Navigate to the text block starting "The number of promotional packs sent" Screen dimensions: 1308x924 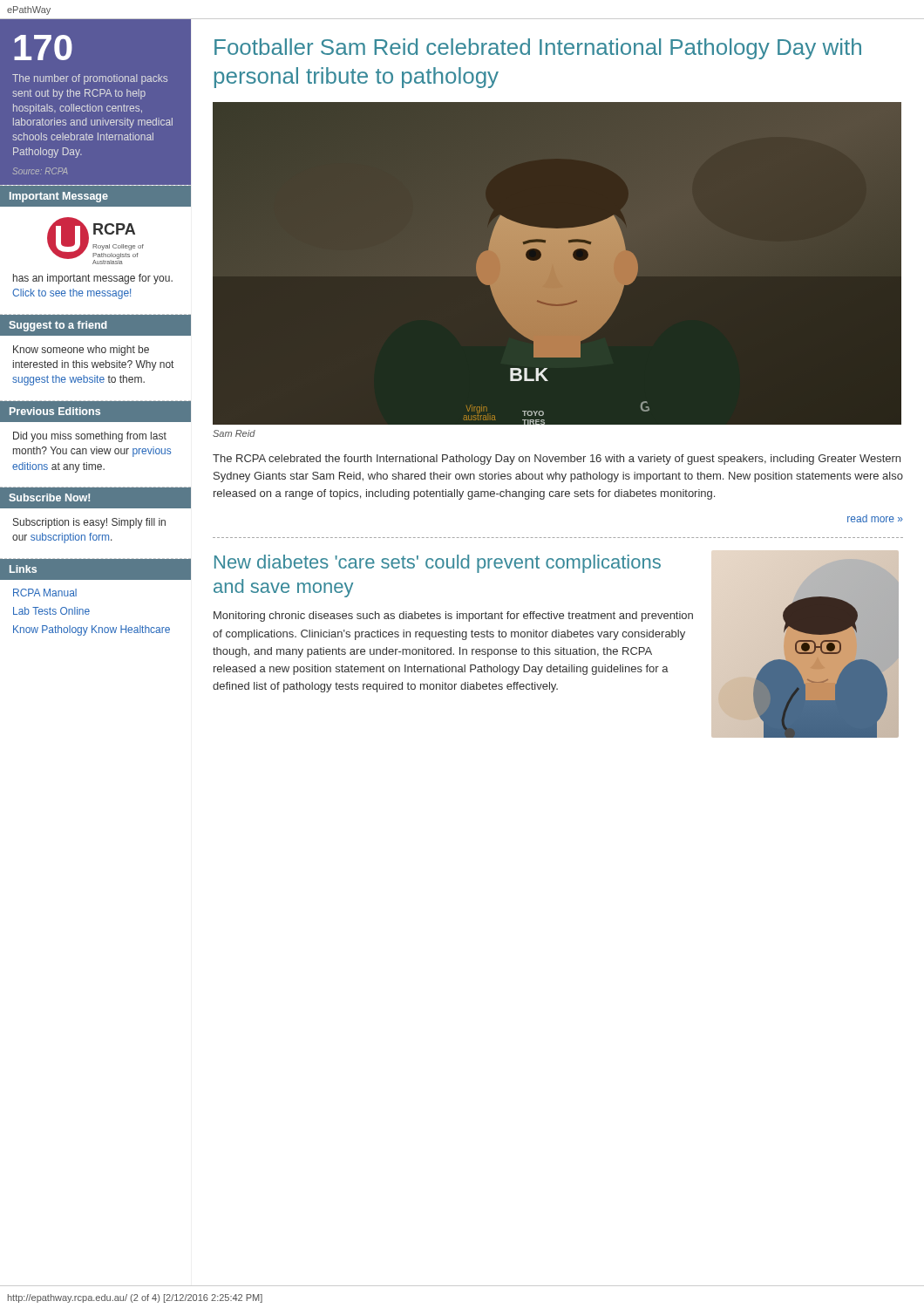coord(93,115)
